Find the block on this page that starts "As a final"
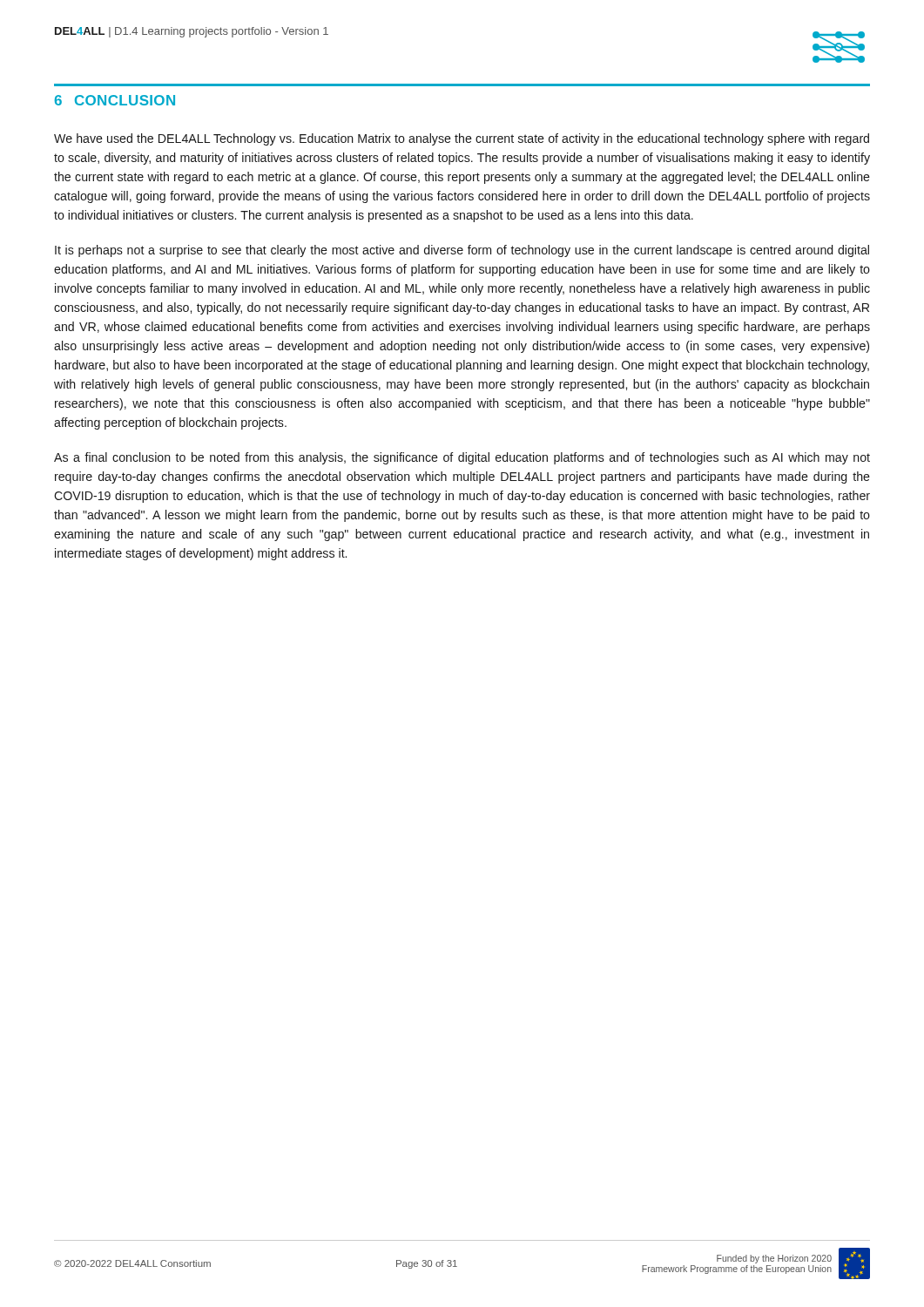The image size is (924, 1307). coord(462,505)
